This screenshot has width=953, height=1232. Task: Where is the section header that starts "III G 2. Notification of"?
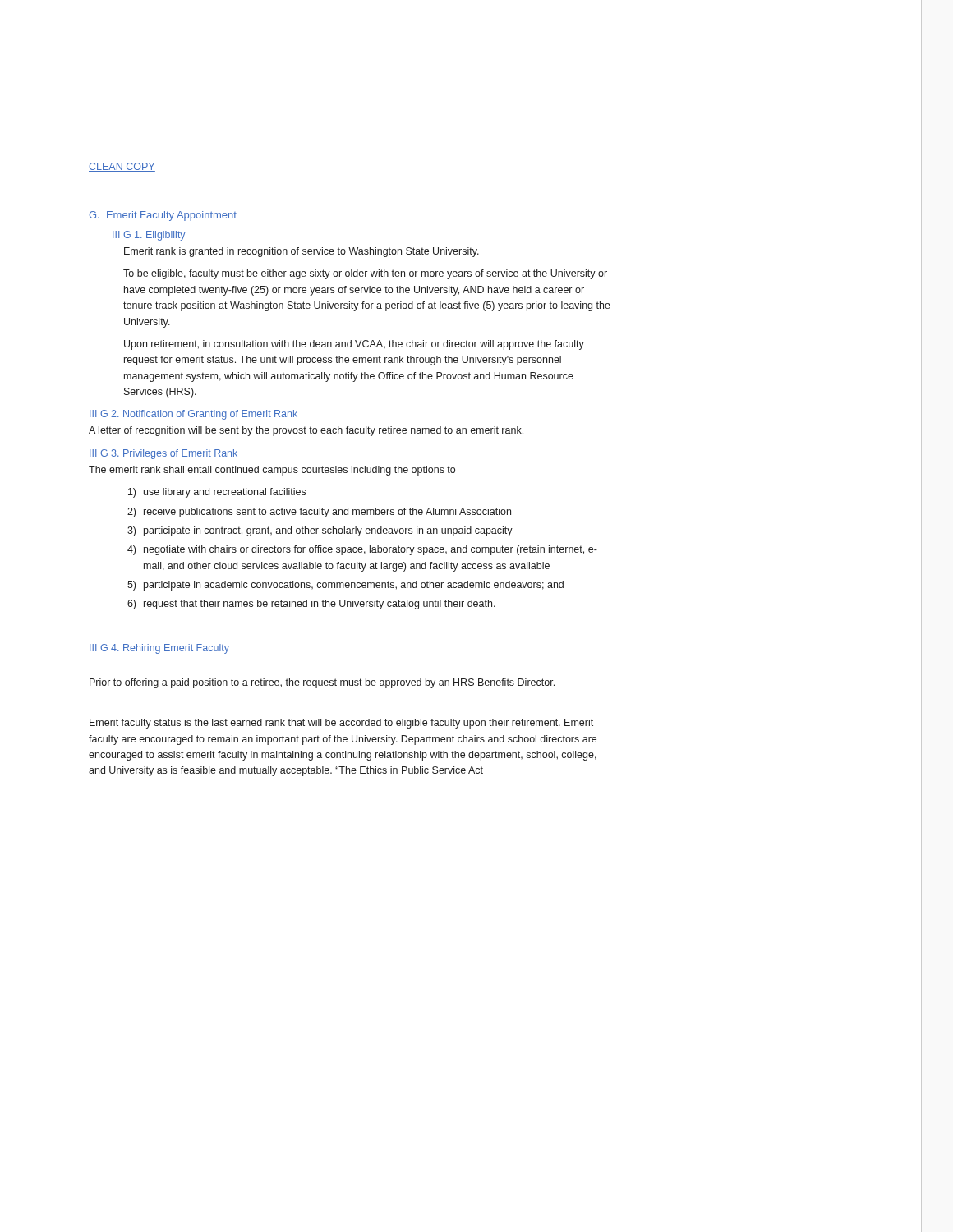[193, 415]
